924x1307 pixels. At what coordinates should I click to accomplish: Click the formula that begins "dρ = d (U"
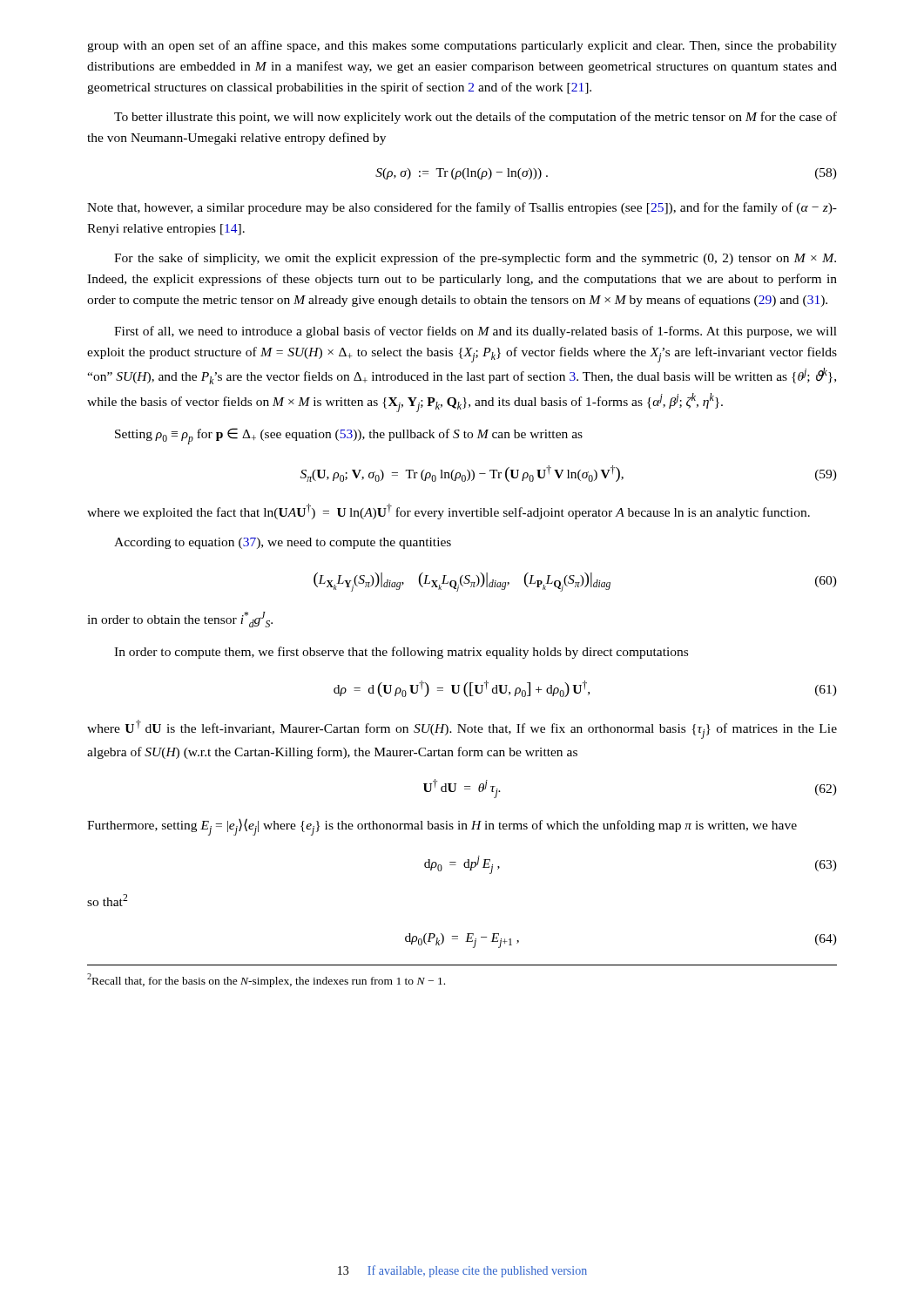pyautogui.click(x=462, y=690)
